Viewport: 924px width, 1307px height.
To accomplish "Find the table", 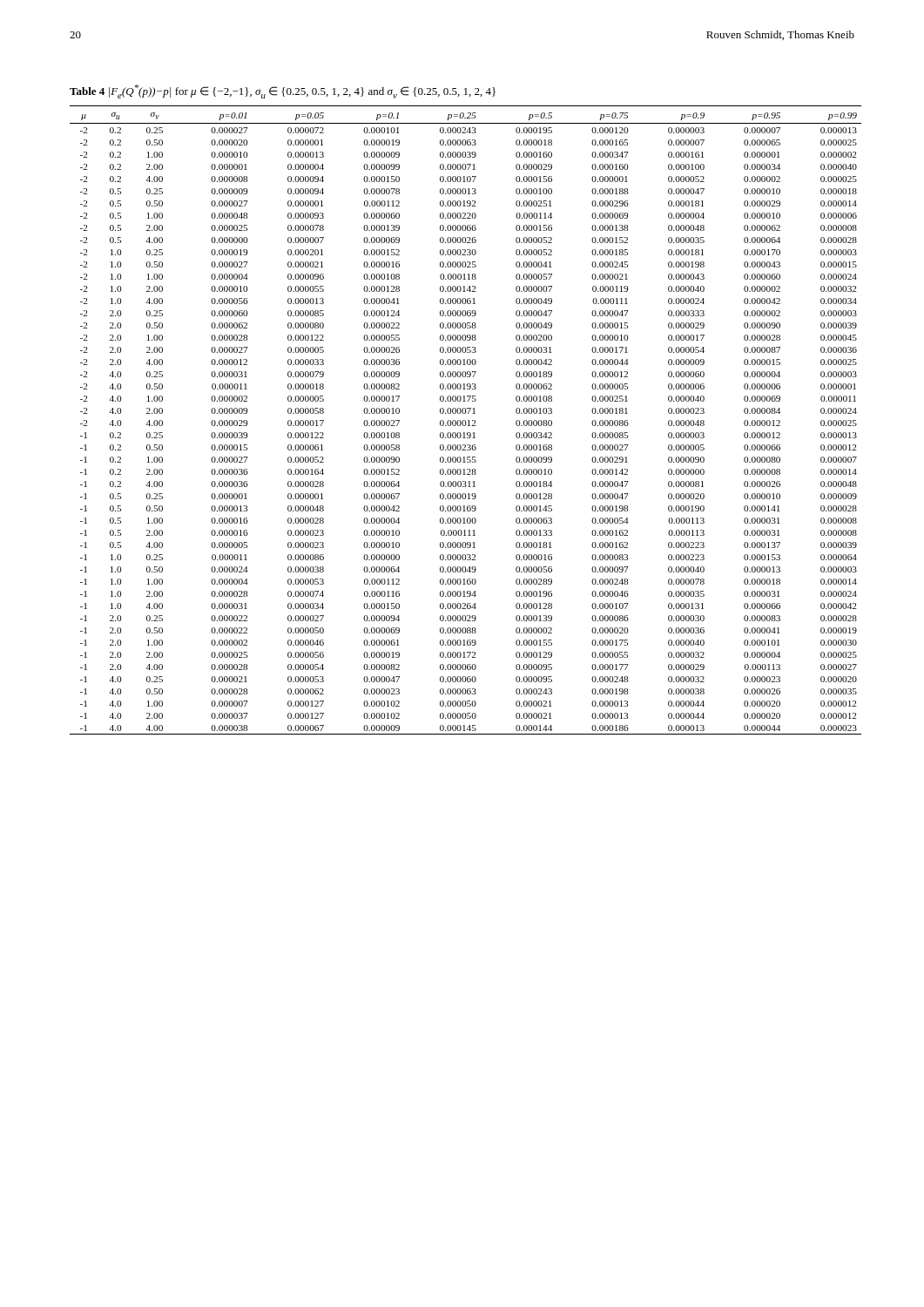I will coord(465,420).
